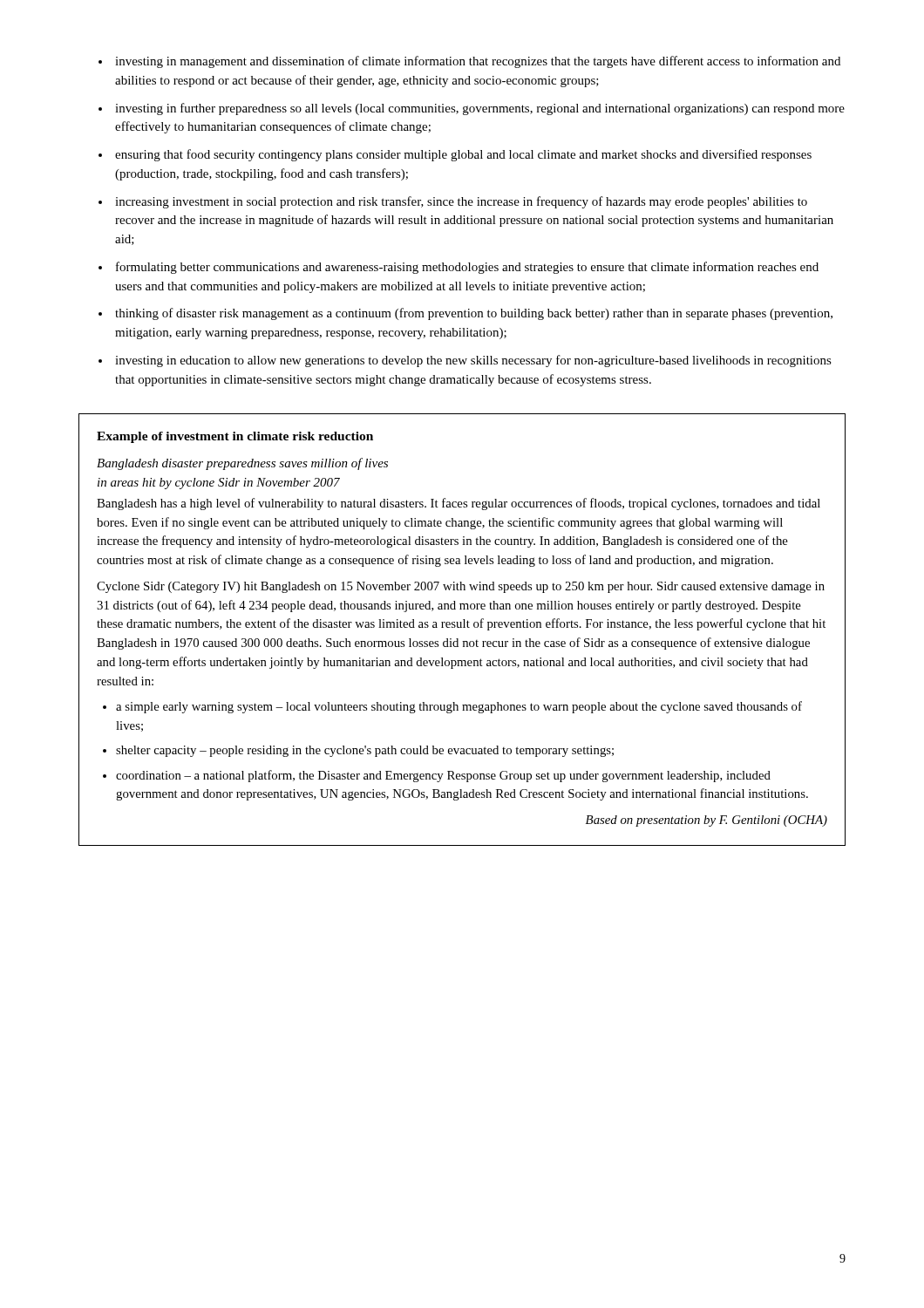
Task: Click on the list item that says "investing in further preparedness so all levels"
Action: coord(480,117)
